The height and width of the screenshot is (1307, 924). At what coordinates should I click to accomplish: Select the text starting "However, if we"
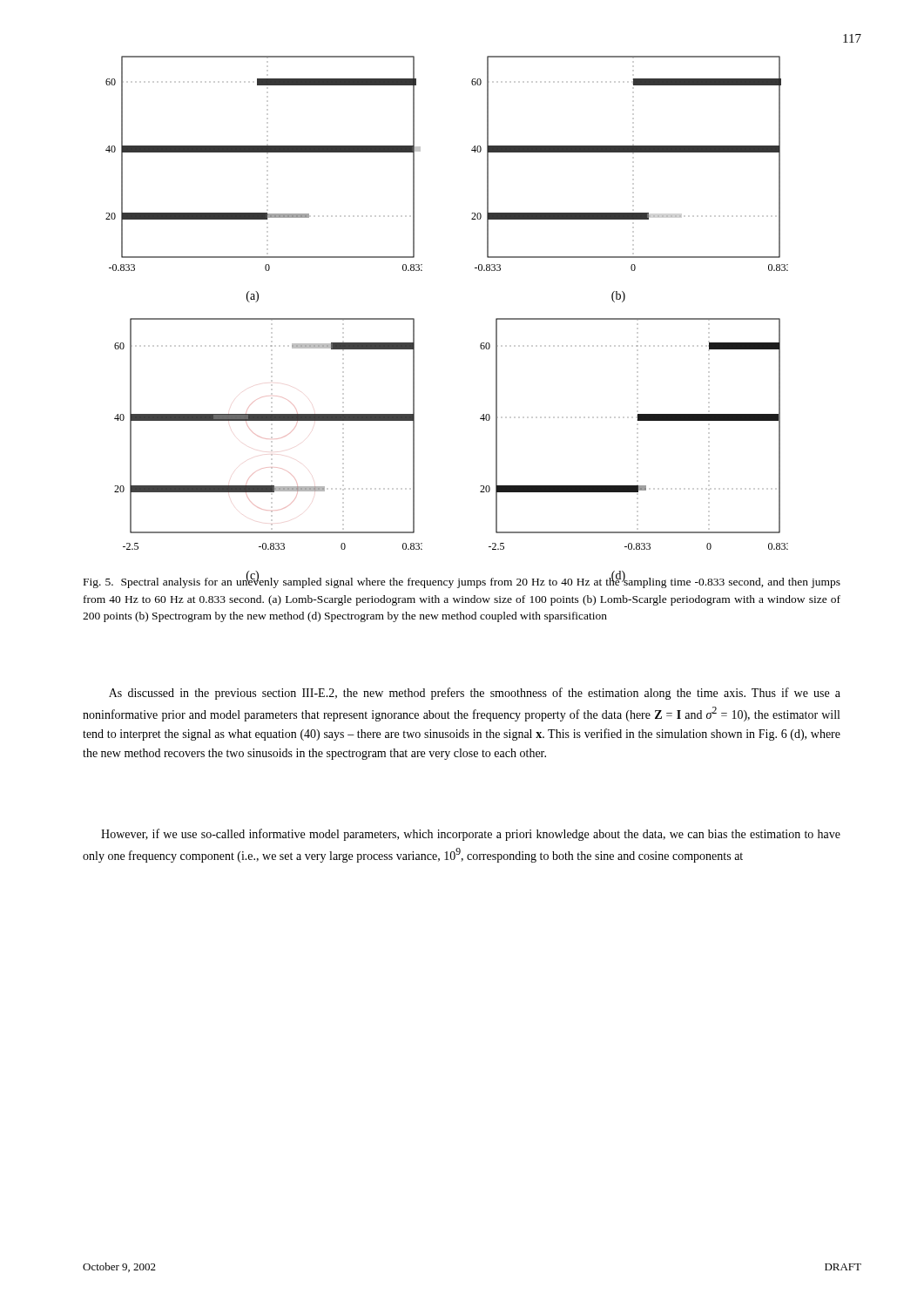coord(462,845)
